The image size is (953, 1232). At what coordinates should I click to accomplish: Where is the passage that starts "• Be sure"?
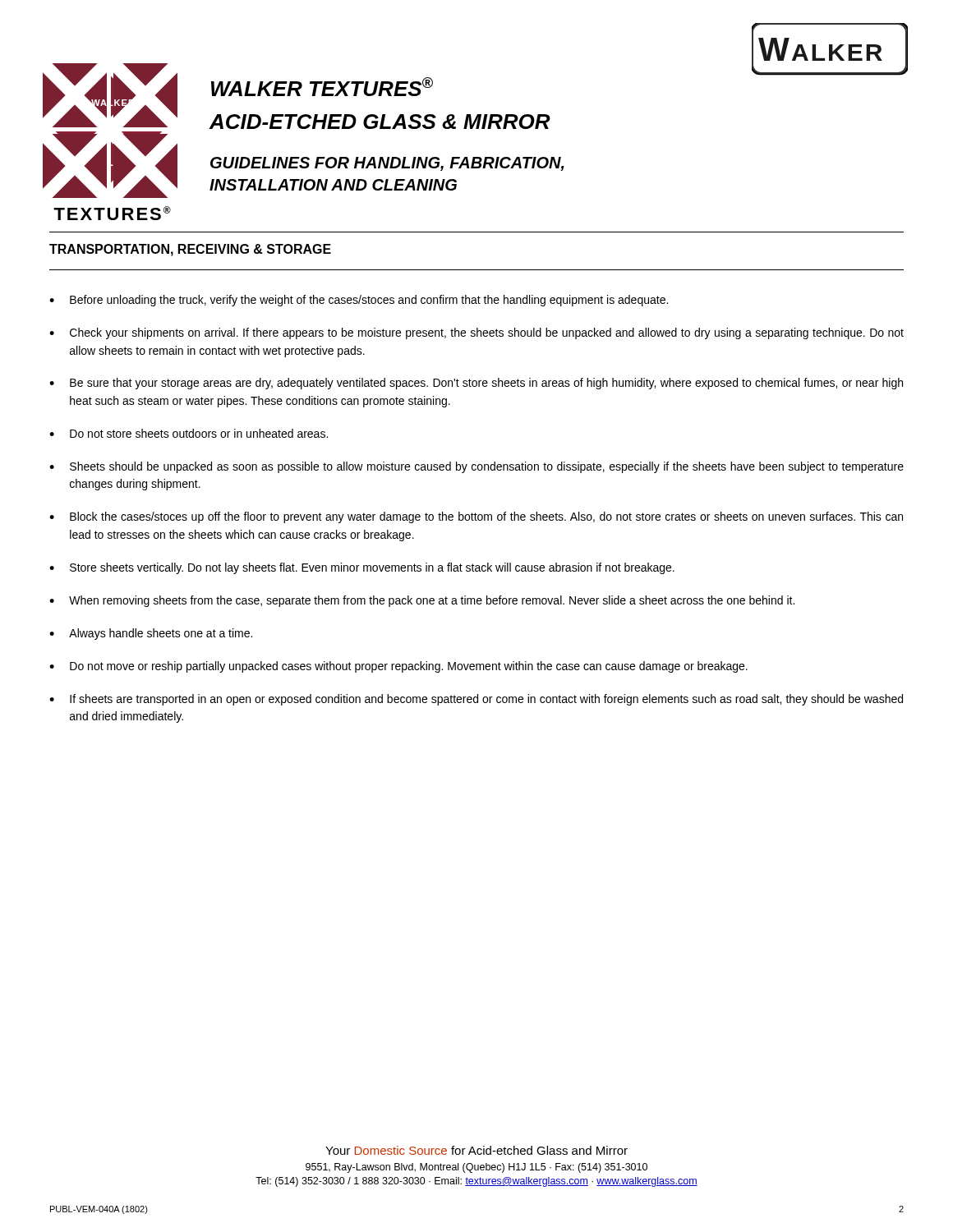pyautogui.click(x=476, y=393)
